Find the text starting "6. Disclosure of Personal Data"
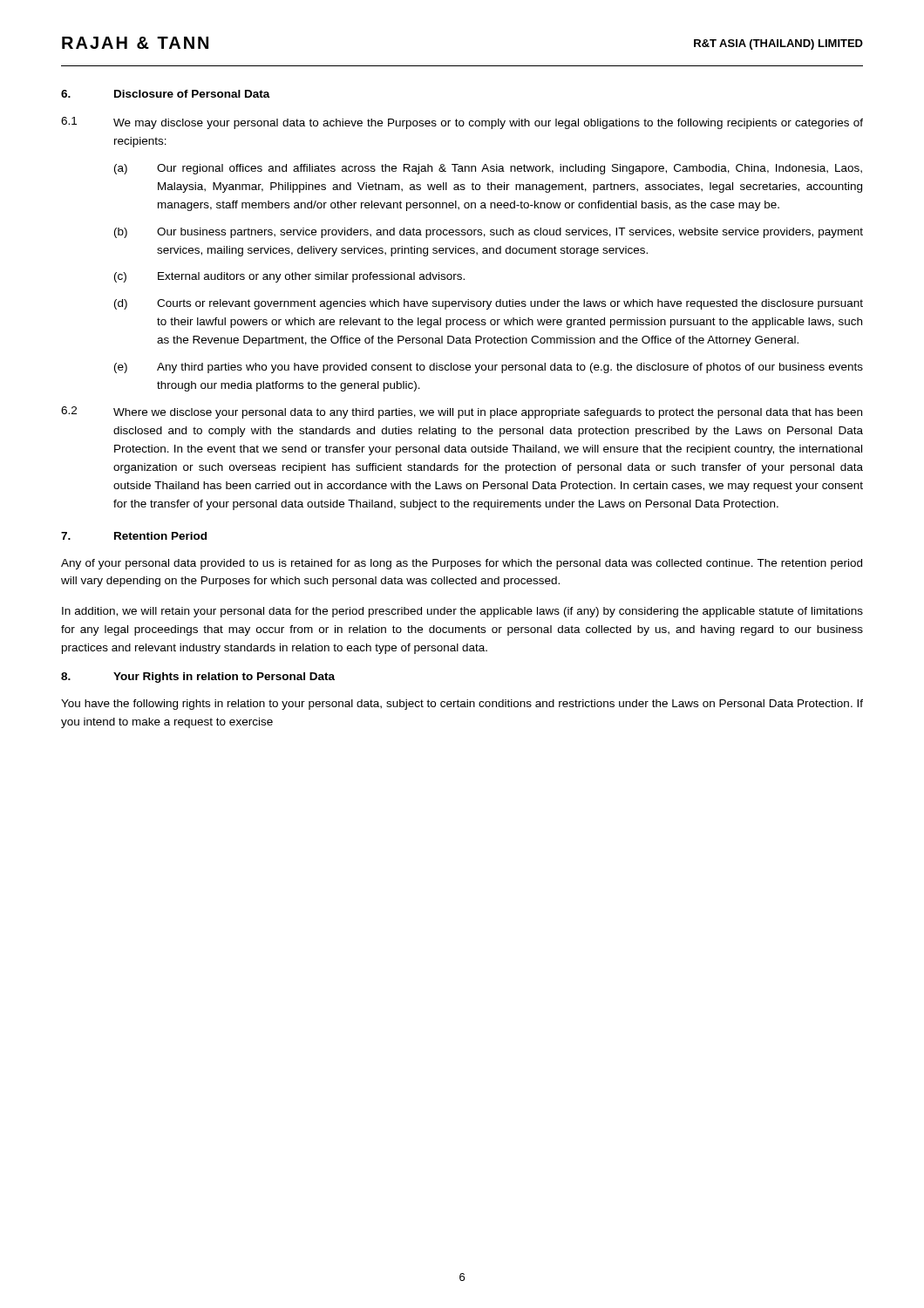The height and width of the screenshot is (1308, 924). (165, 94)
